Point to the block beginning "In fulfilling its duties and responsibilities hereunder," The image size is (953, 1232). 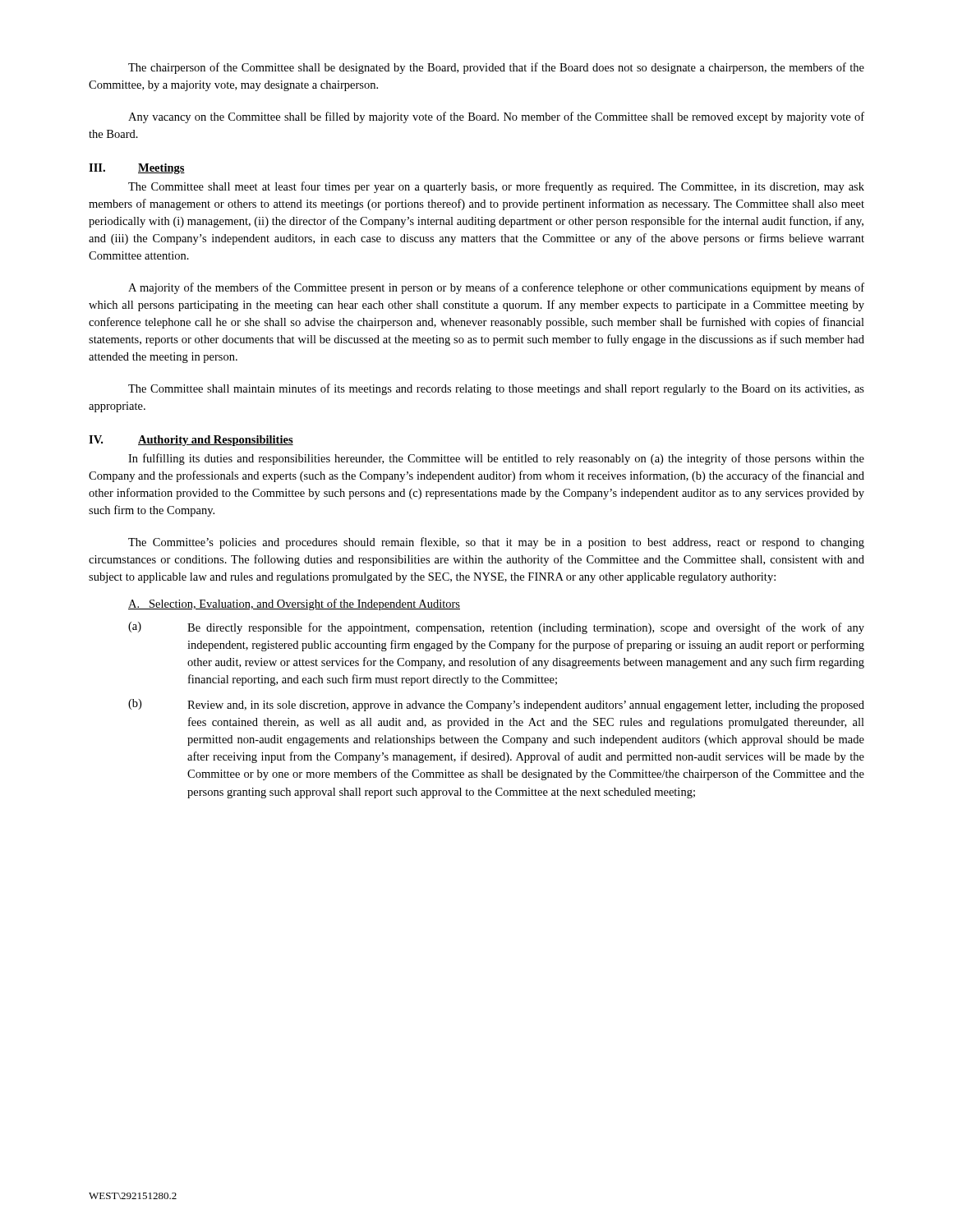476,485
